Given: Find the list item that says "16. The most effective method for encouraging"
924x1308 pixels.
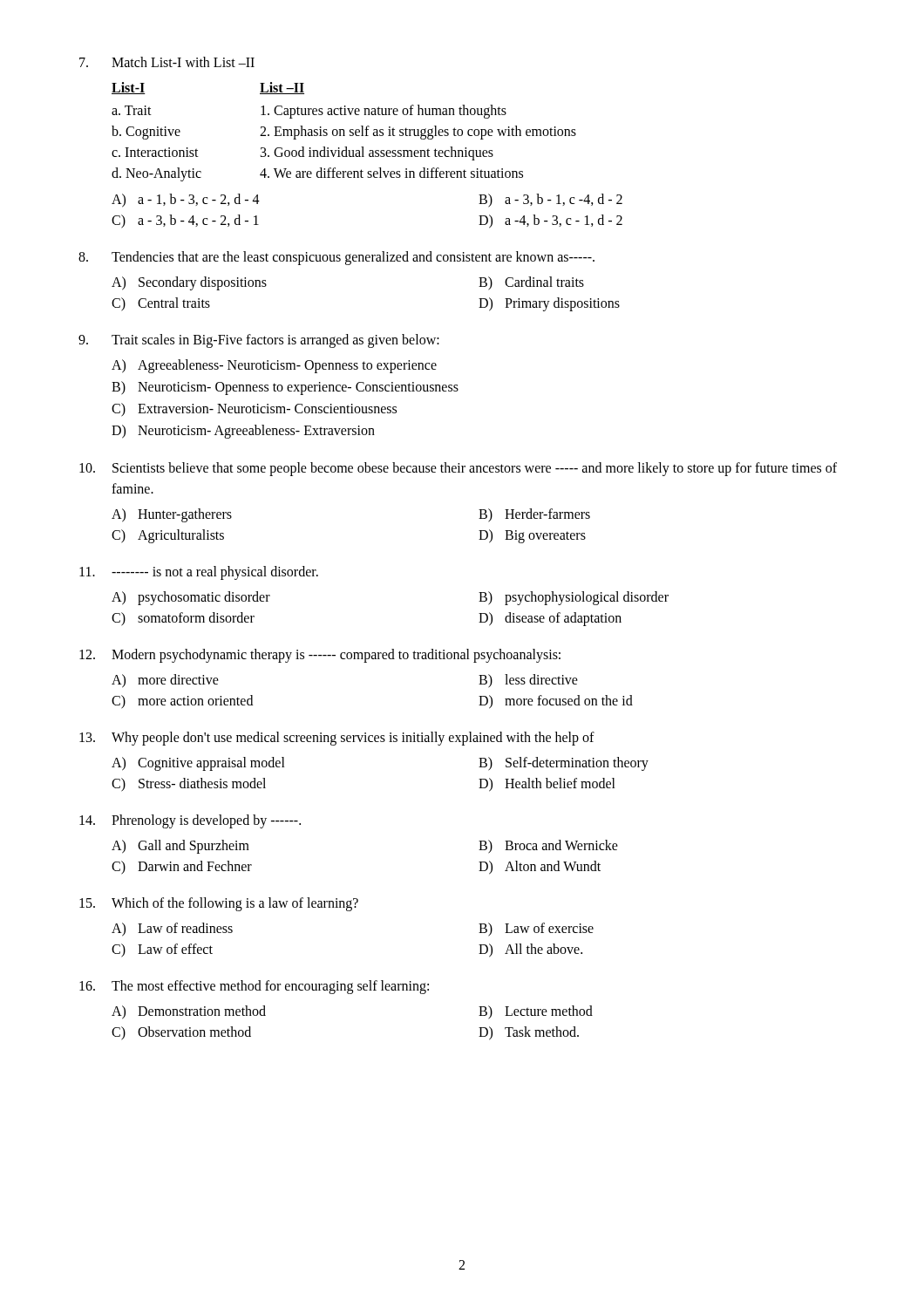Looking at the screenshot, I should point(254,987).
